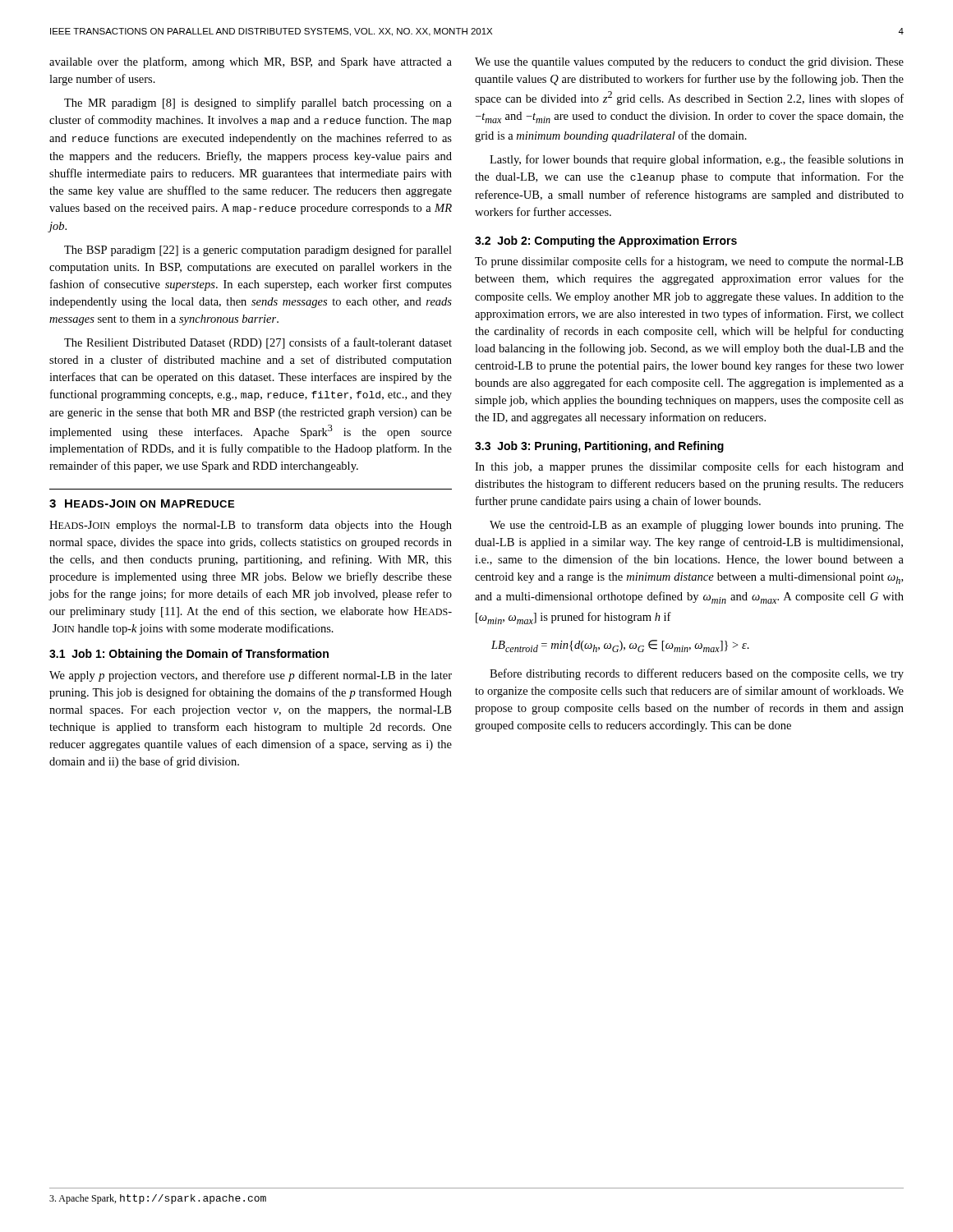Viewport: 953px width, 1232px height.
Task: Find "3.3 Job 3: Pruning, Partitioning, and Refining" on this page
Action: click(599, 446)
